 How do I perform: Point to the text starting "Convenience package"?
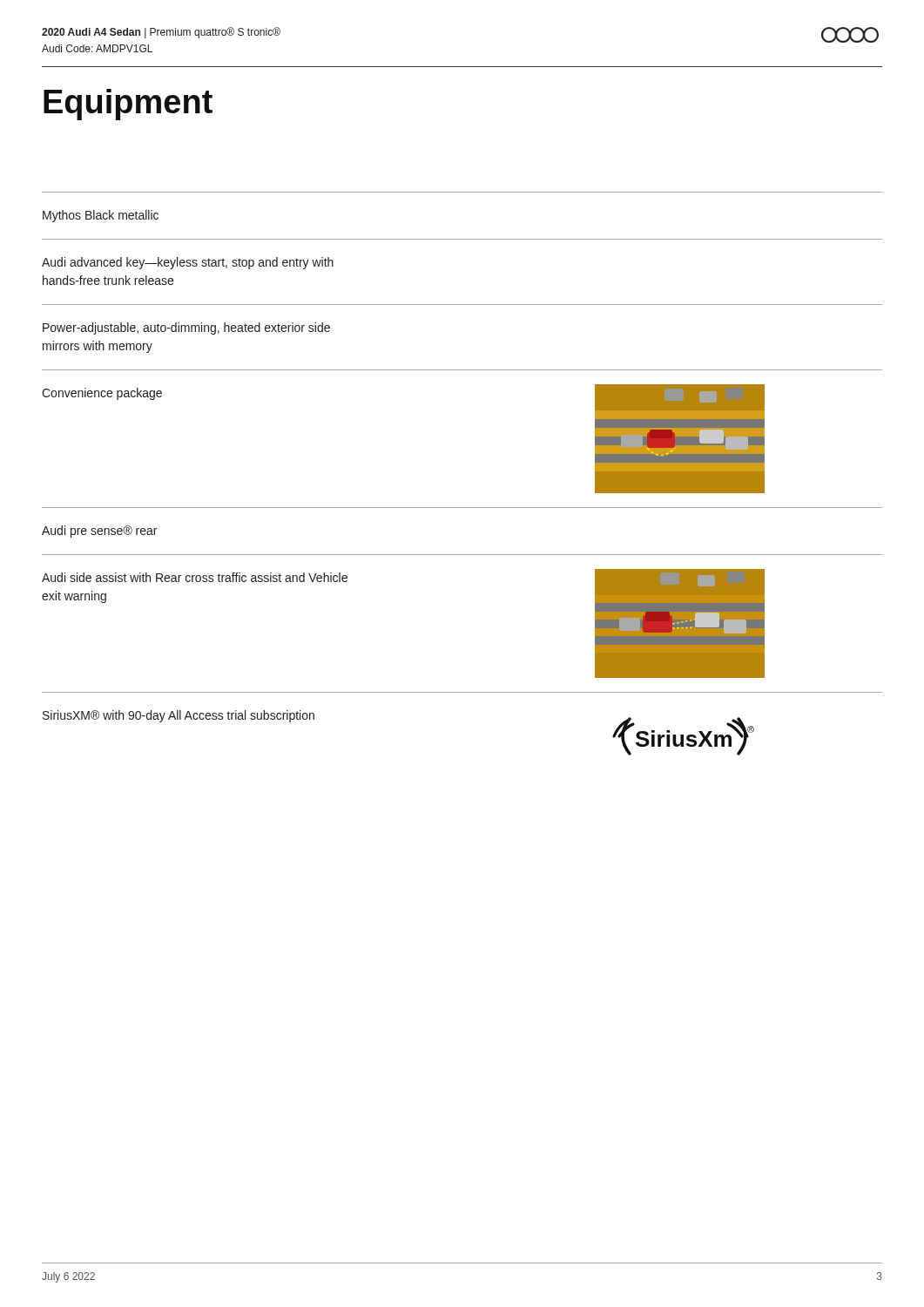102,393
